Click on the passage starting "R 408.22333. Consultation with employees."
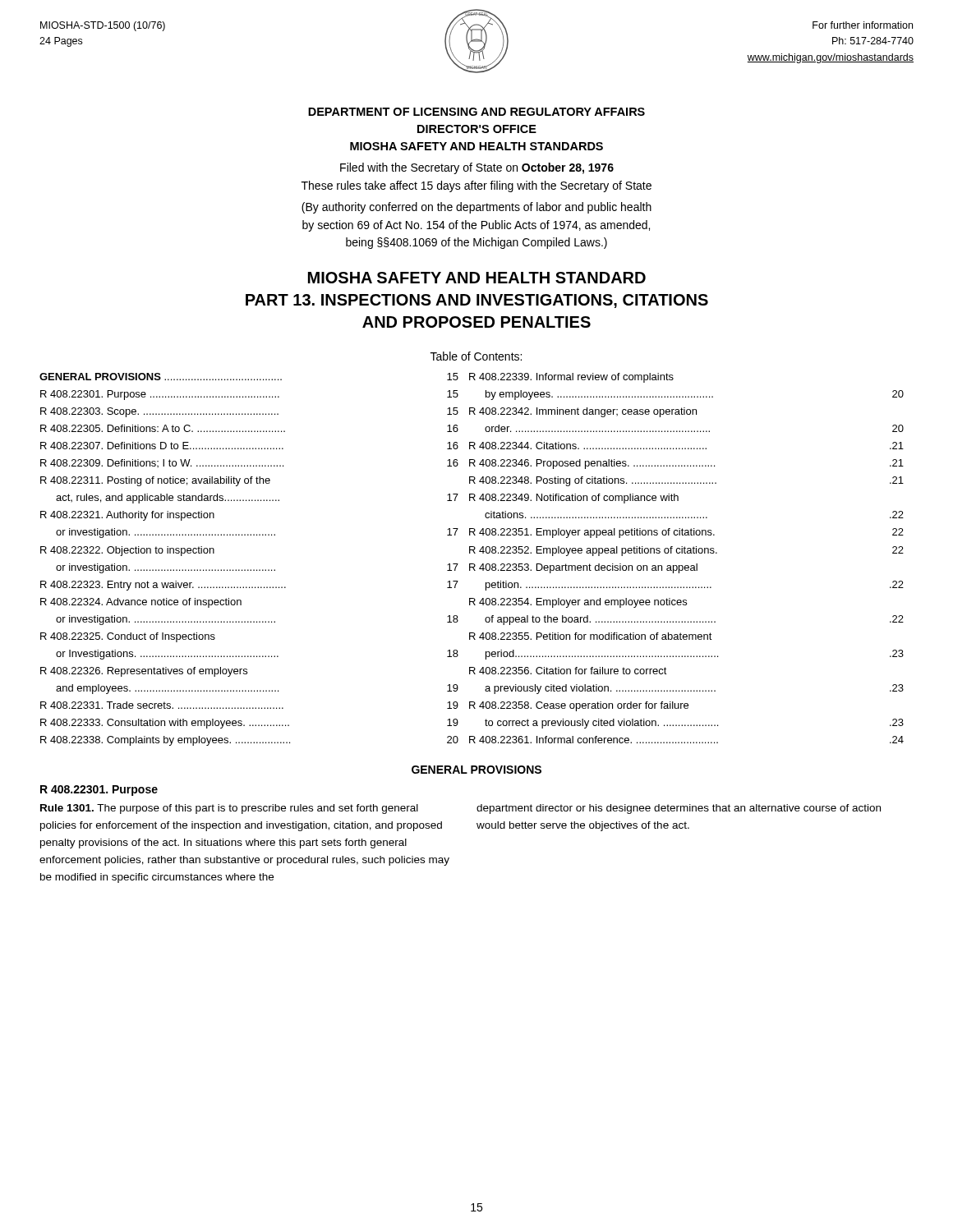This screenshot has width=953, height=1232. [x=249, y=722]
